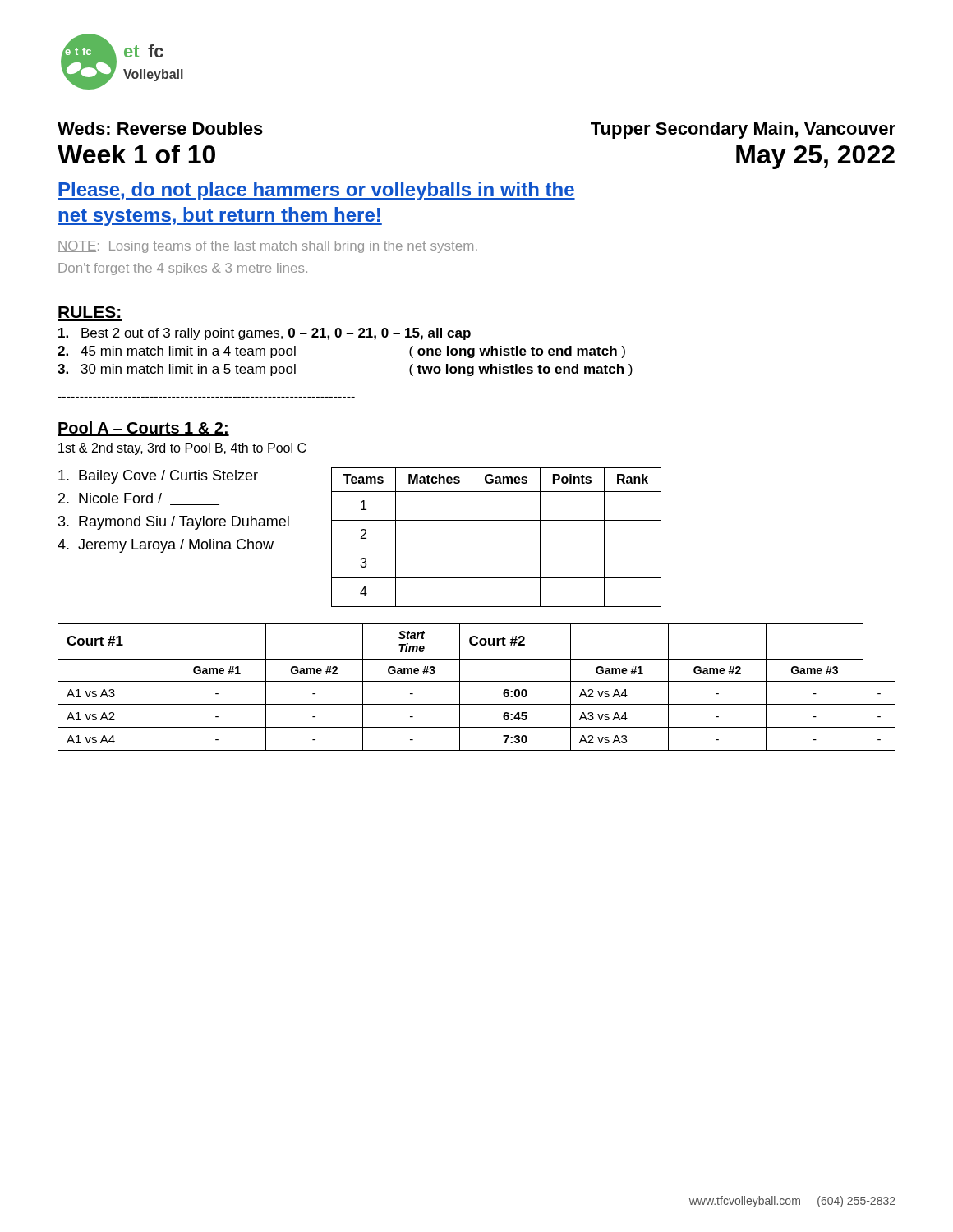Image resolution: width=953 pixels, height=1232 pixels.
Task: Click where it says "2. Nicole Ford /"
Action: click(x=138, y=499)
